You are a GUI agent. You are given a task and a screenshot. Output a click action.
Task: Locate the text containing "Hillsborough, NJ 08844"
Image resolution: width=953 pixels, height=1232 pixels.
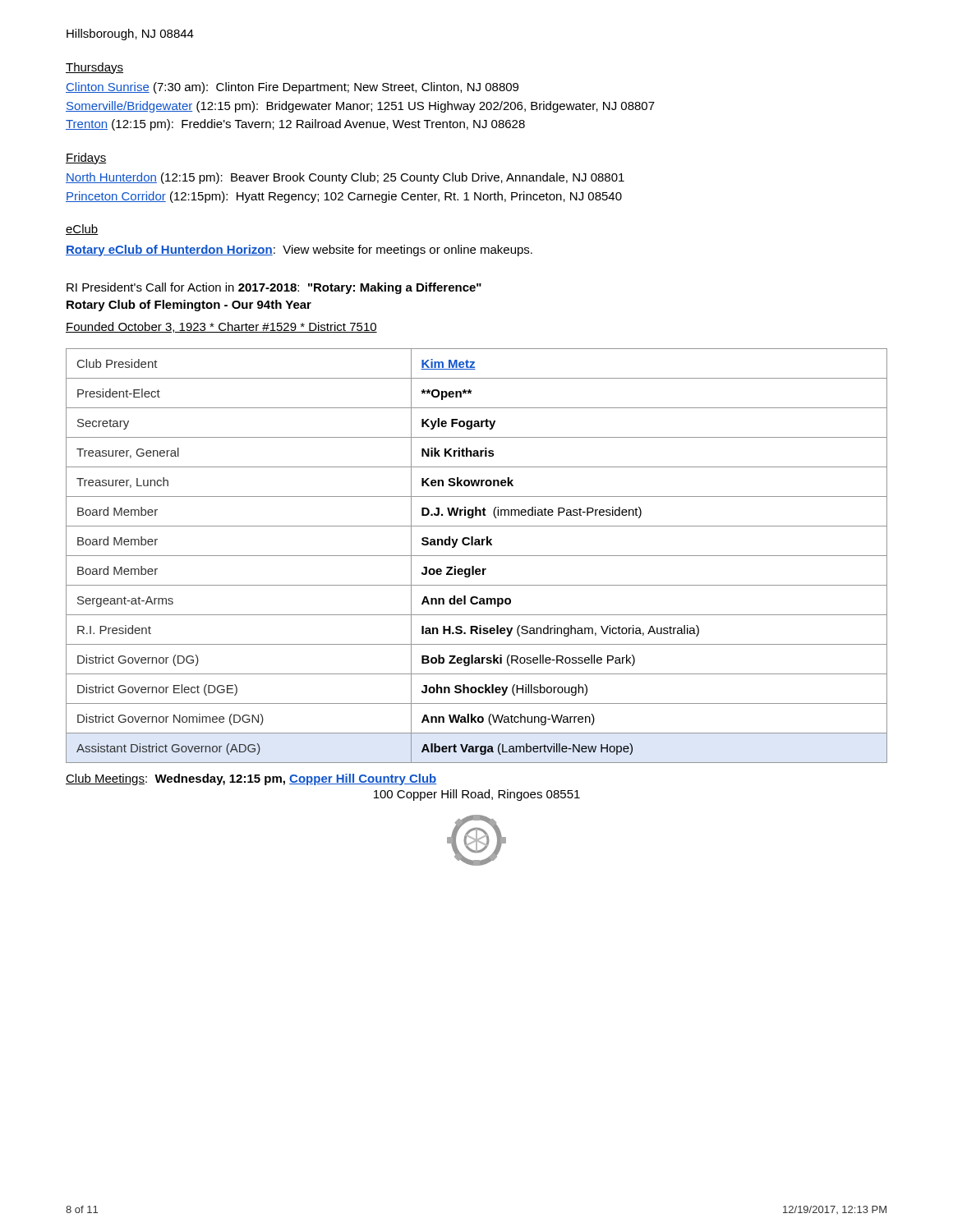(x=130, y=33)
